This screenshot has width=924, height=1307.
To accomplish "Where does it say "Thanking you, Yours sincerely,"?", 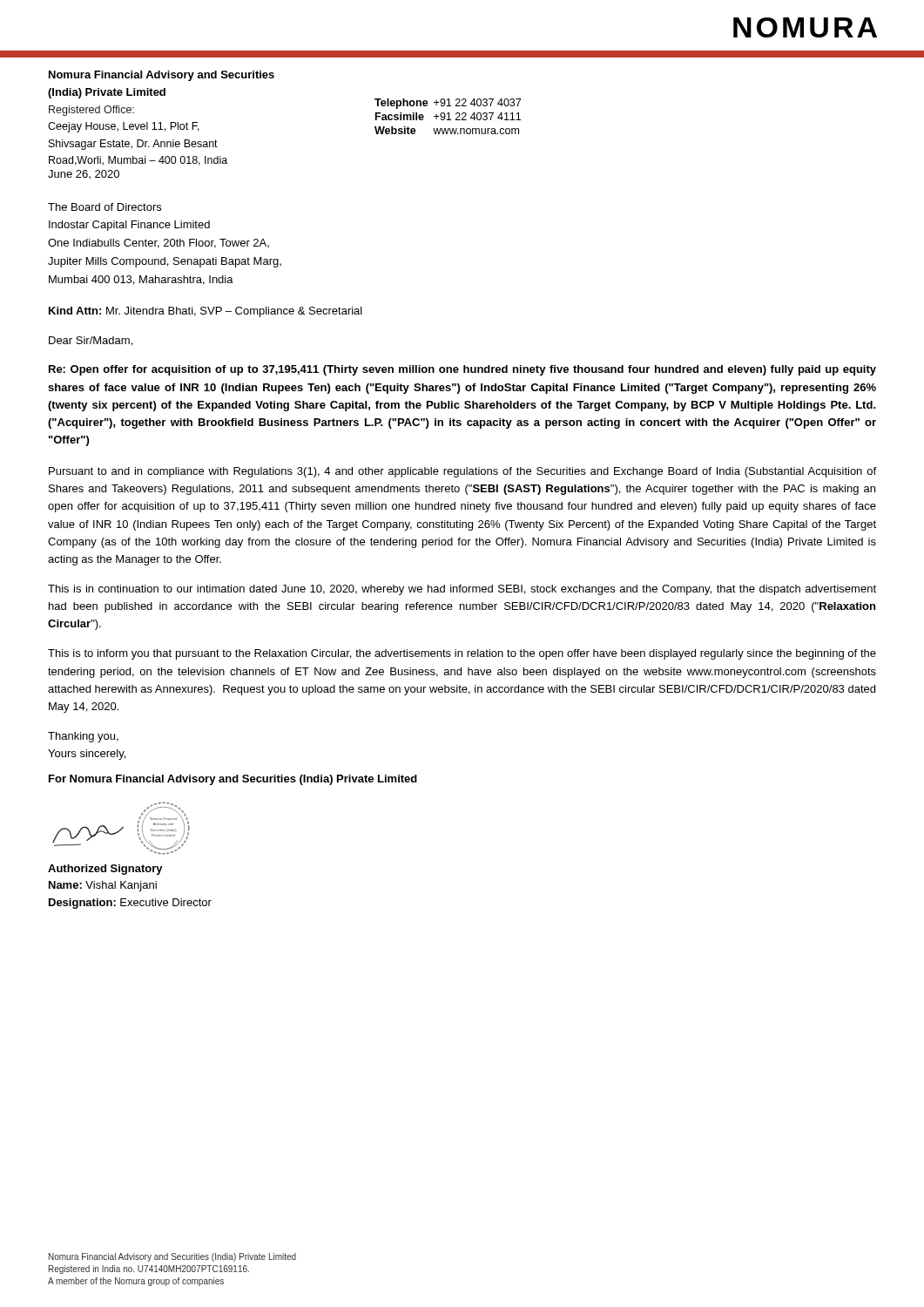I will (x=87, y=744).
